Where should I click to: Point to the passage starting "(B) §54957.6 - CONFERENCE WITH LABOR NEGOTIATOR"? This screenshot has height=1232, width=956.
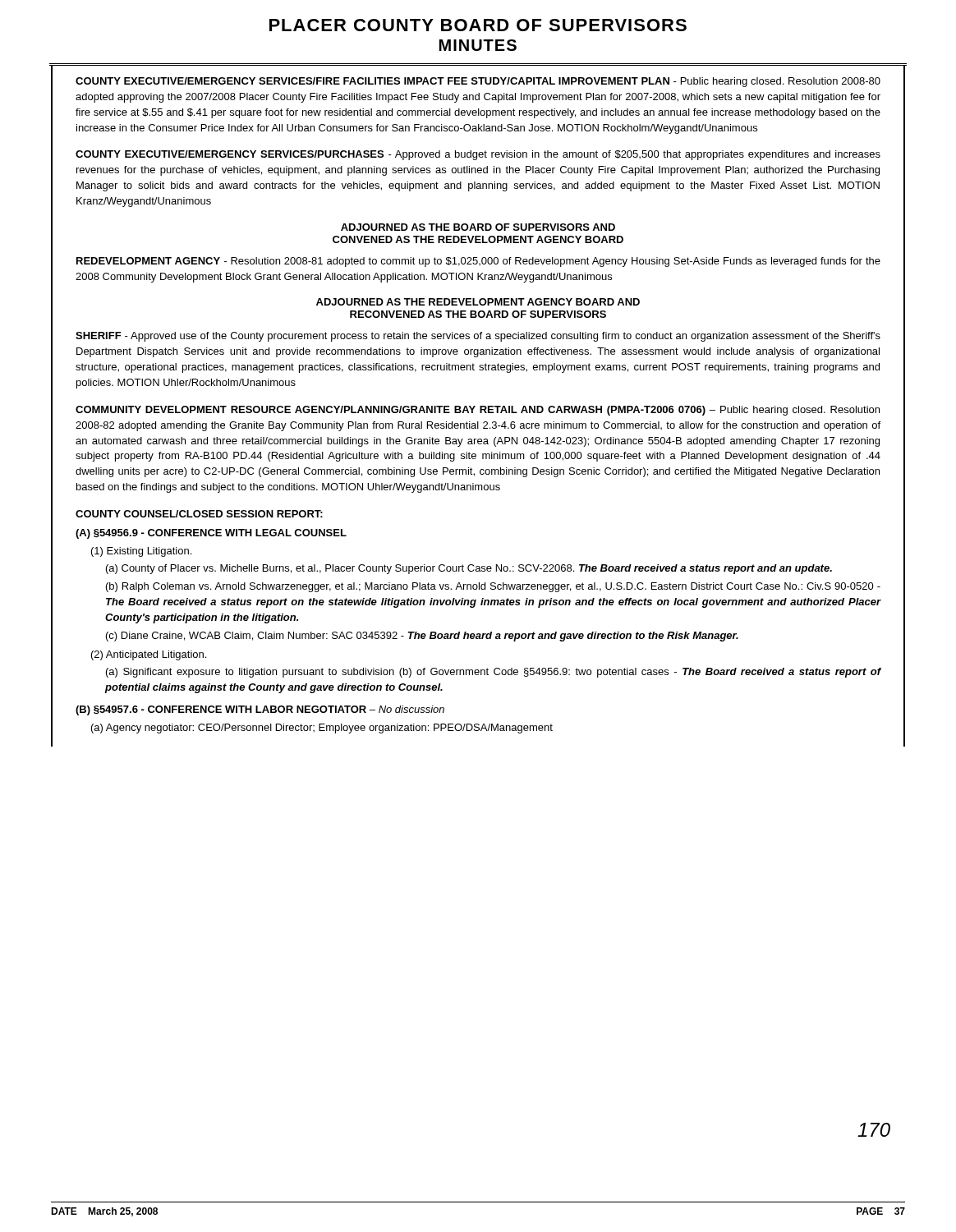(x=260, y=709)
